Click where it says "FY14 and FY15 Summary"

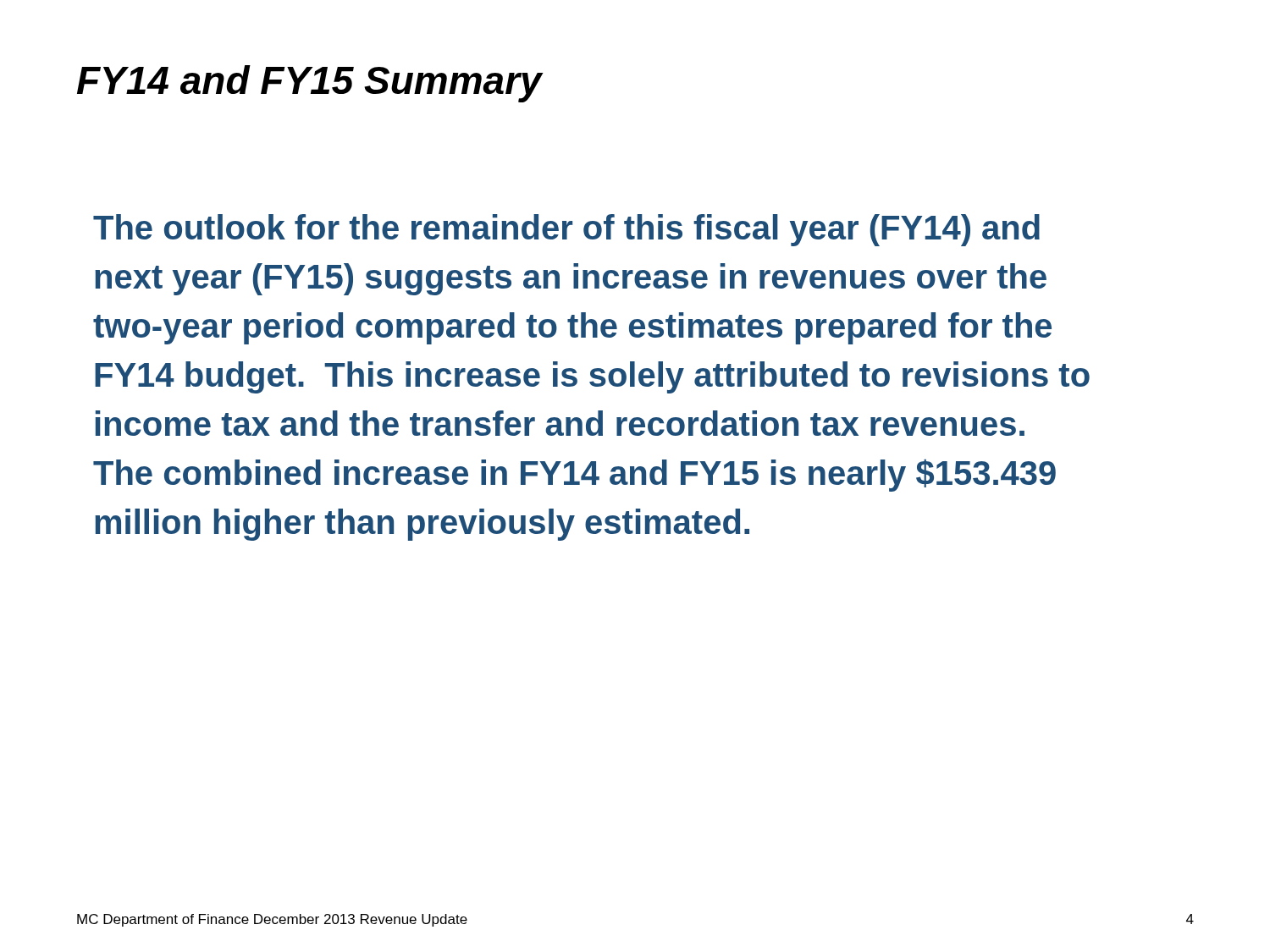click(x=309, y=80)
